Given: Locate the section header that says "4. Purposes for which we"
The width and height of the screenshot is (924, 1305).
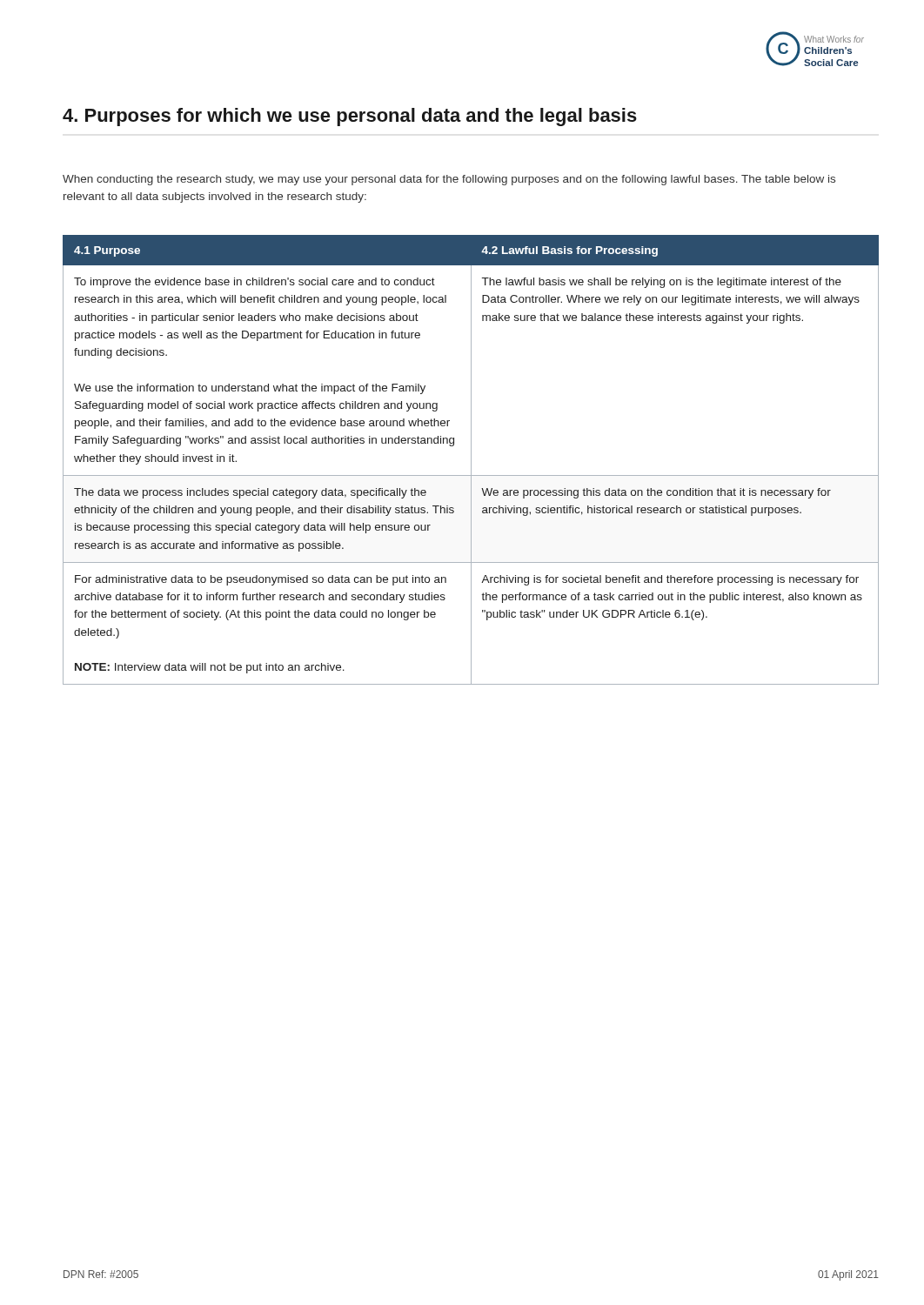Looking at the screenshot, I should coord(471,120).
